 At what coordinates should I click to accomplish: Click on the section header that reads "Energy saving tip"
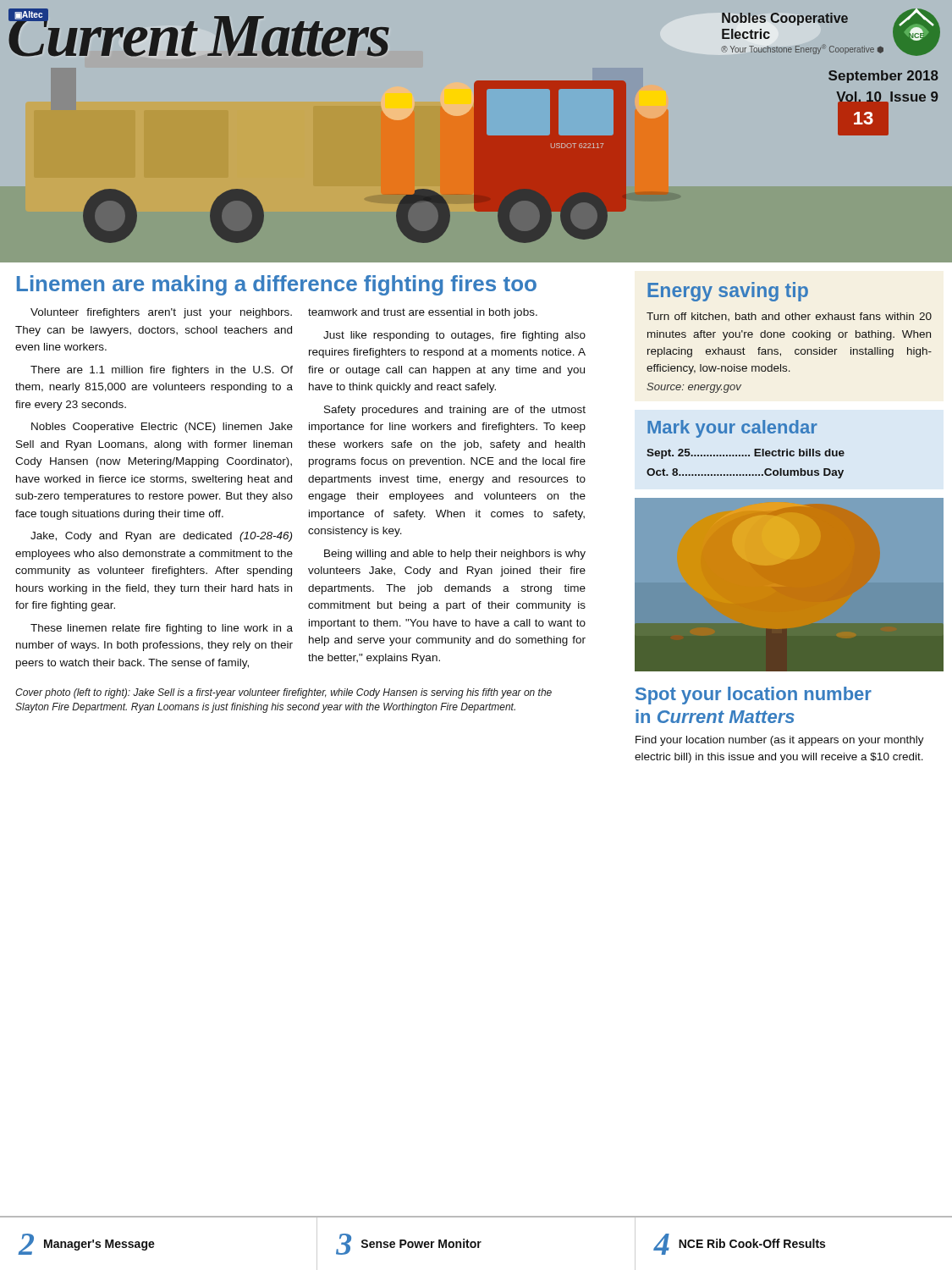tap(789, 291)
